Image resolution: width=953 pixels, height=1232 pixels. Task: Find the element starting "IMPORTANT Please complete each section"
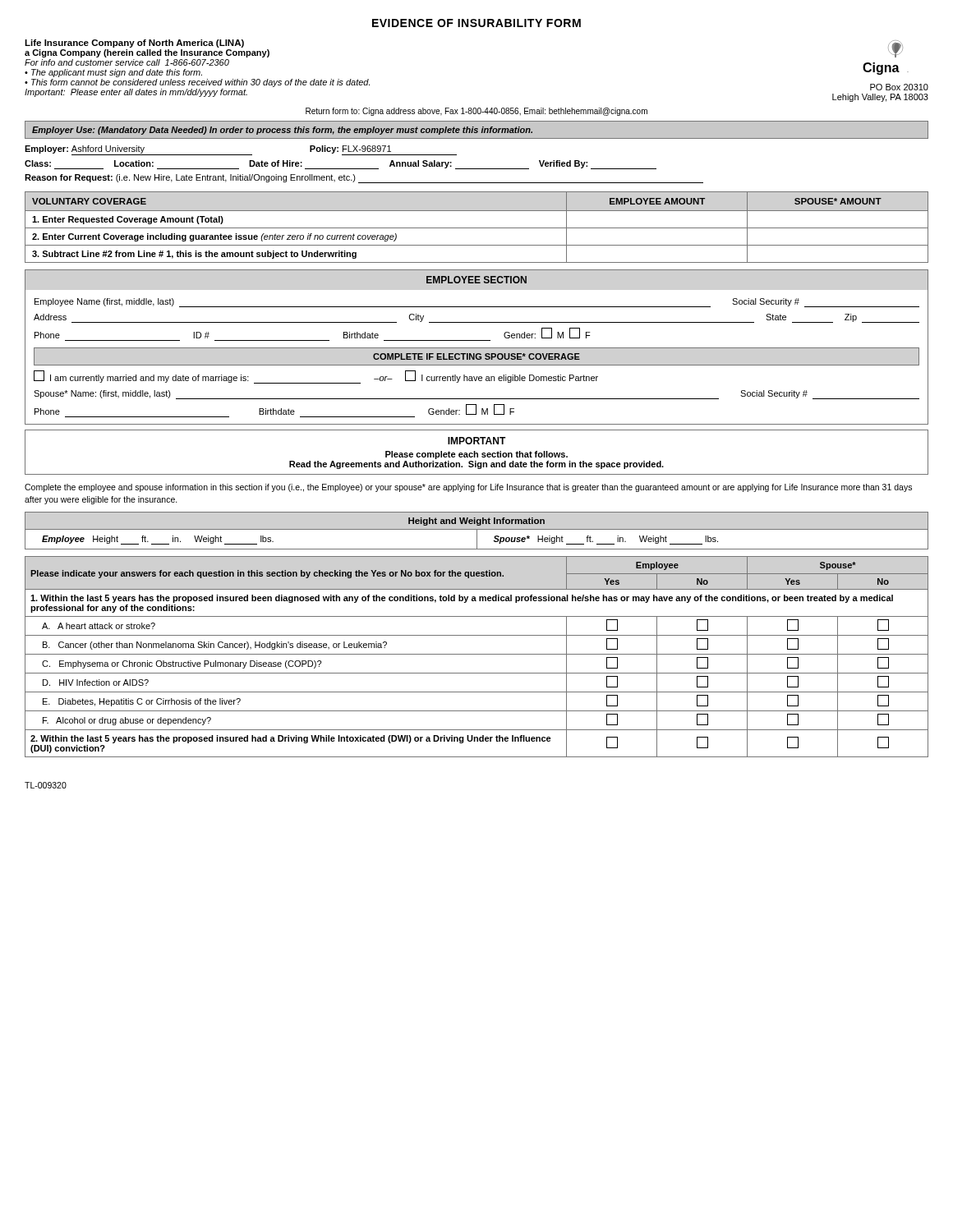click(x=476, y=452)
